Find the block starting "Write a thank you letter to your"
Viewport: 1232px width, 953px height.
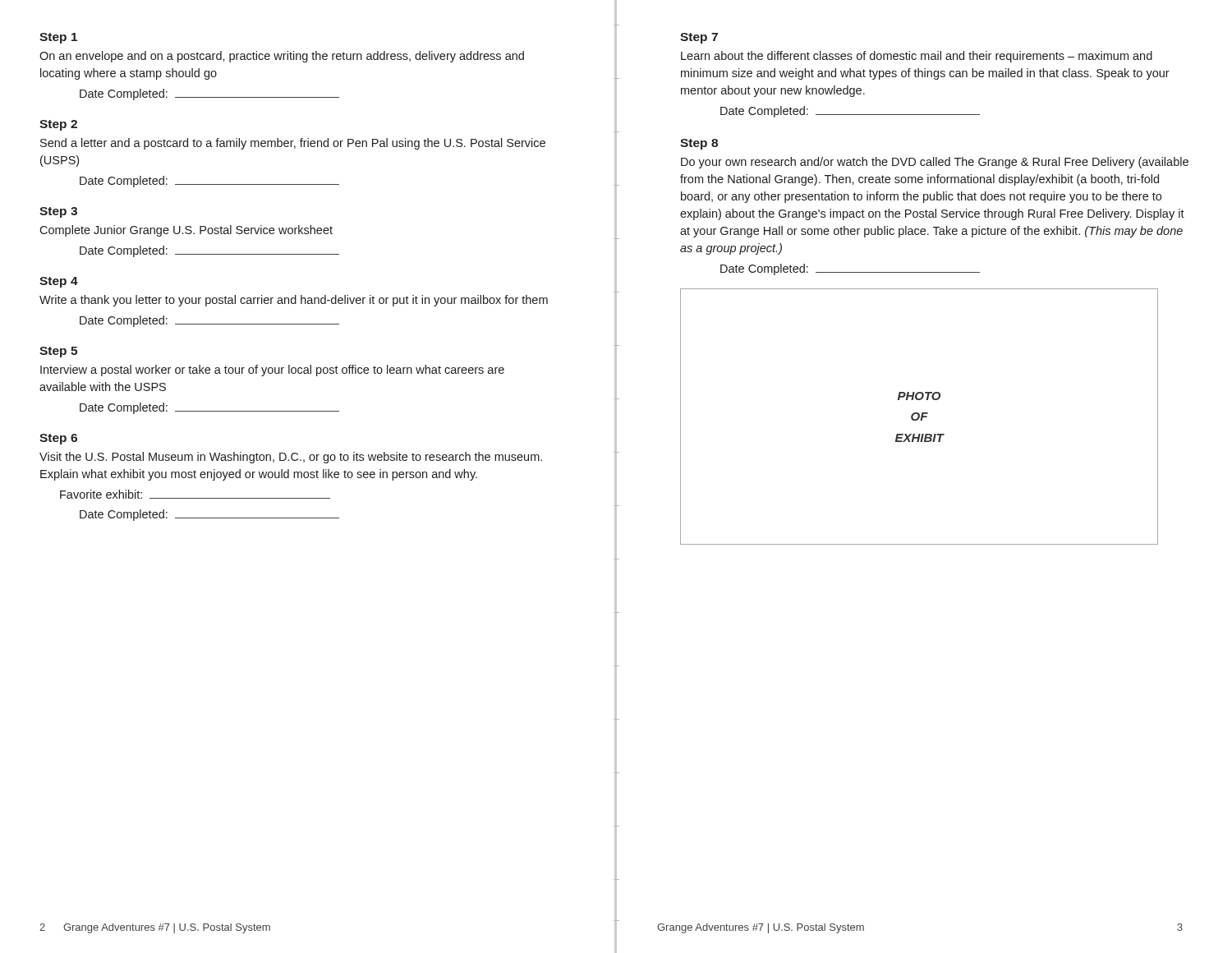point(294,300)
